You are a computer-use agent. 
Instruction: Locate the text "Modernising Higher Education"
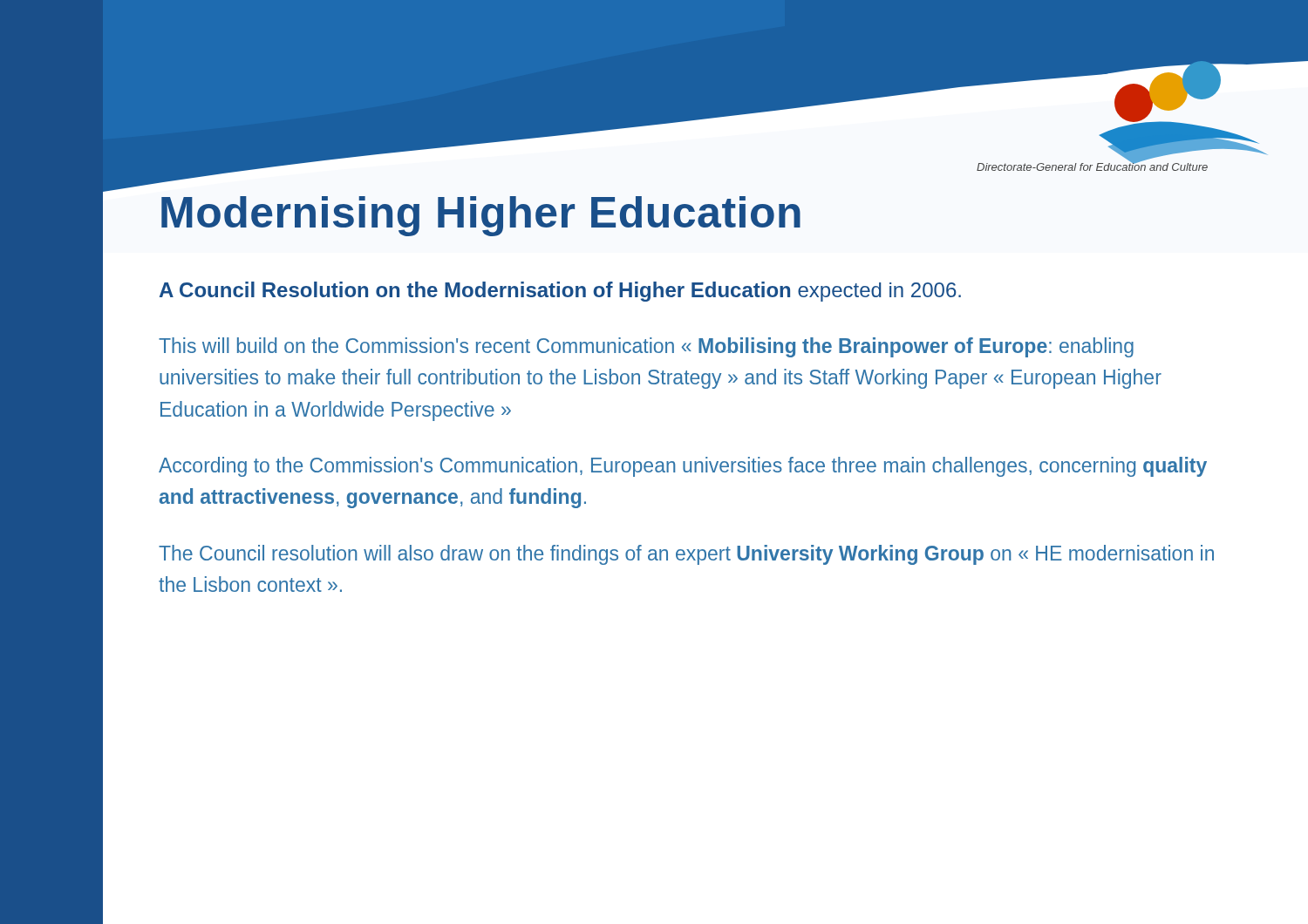(481, 213)
